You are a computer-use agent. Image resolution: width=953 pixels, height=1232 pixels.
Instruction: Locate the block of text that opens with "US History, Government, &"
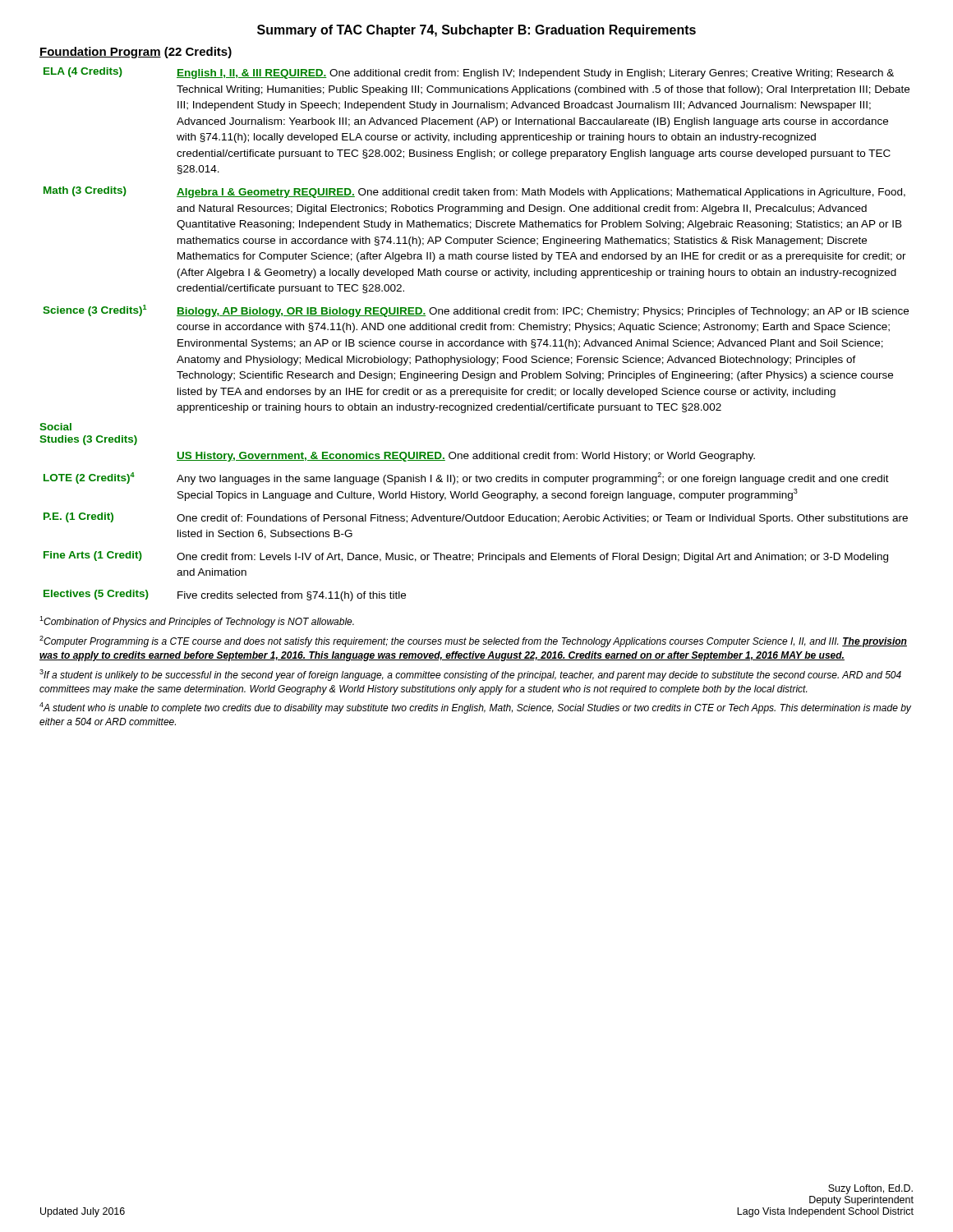[476, 455]
